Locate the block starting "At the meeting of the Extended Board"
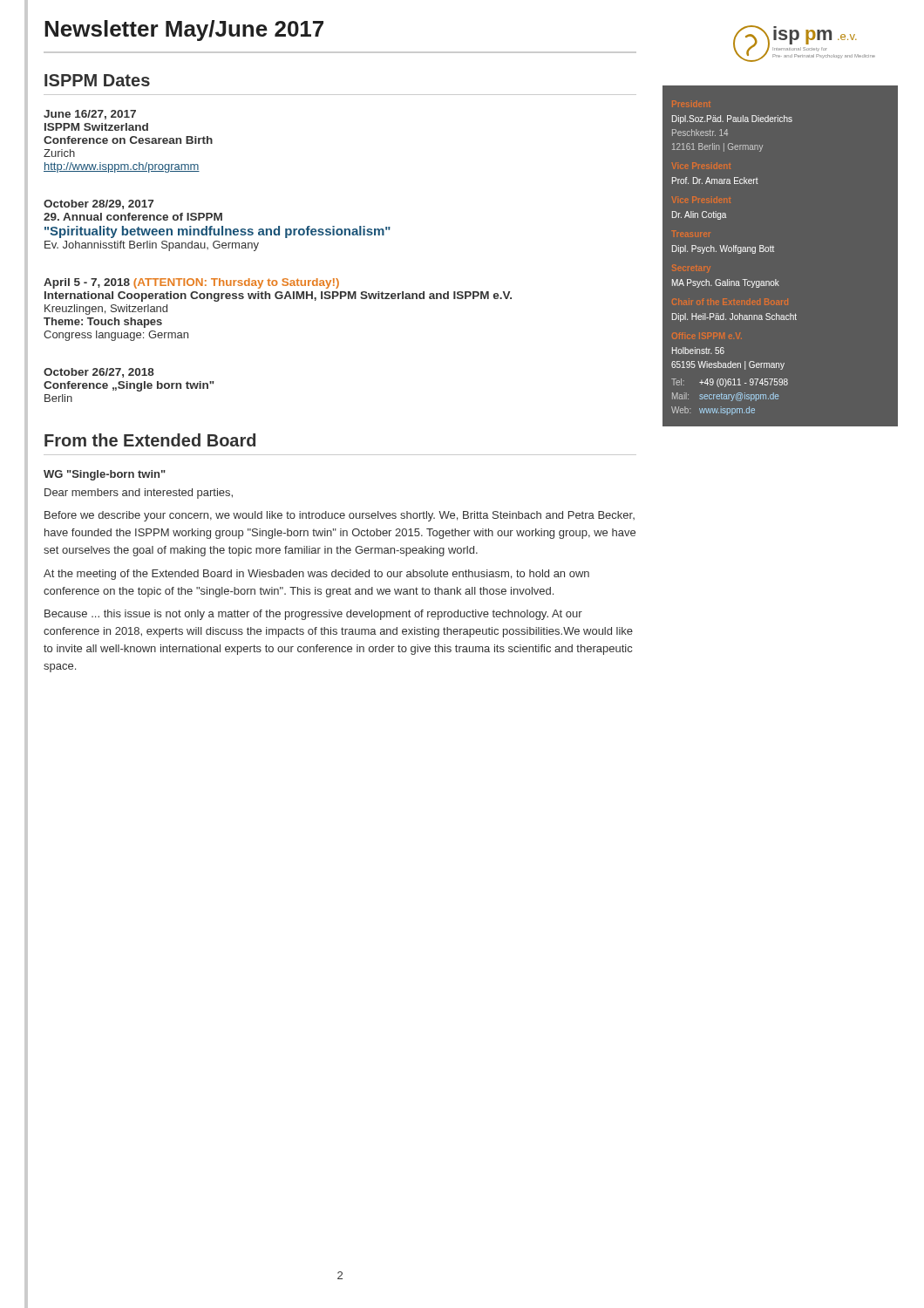The height and width of the screenshot is (1308, 924). [x=317, y=582]
